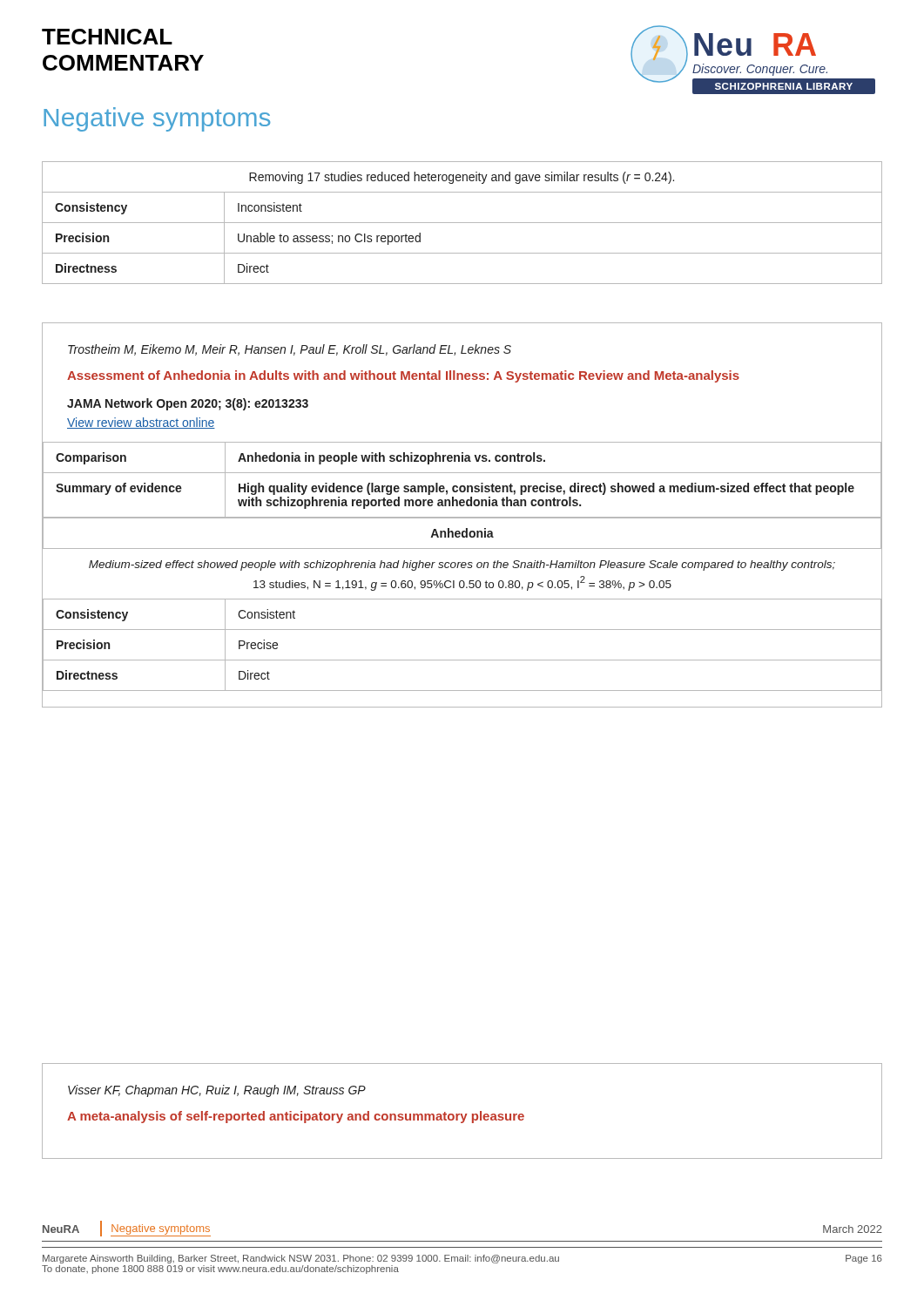Where does it say "View review abstract online"?

tap(141, 422)
